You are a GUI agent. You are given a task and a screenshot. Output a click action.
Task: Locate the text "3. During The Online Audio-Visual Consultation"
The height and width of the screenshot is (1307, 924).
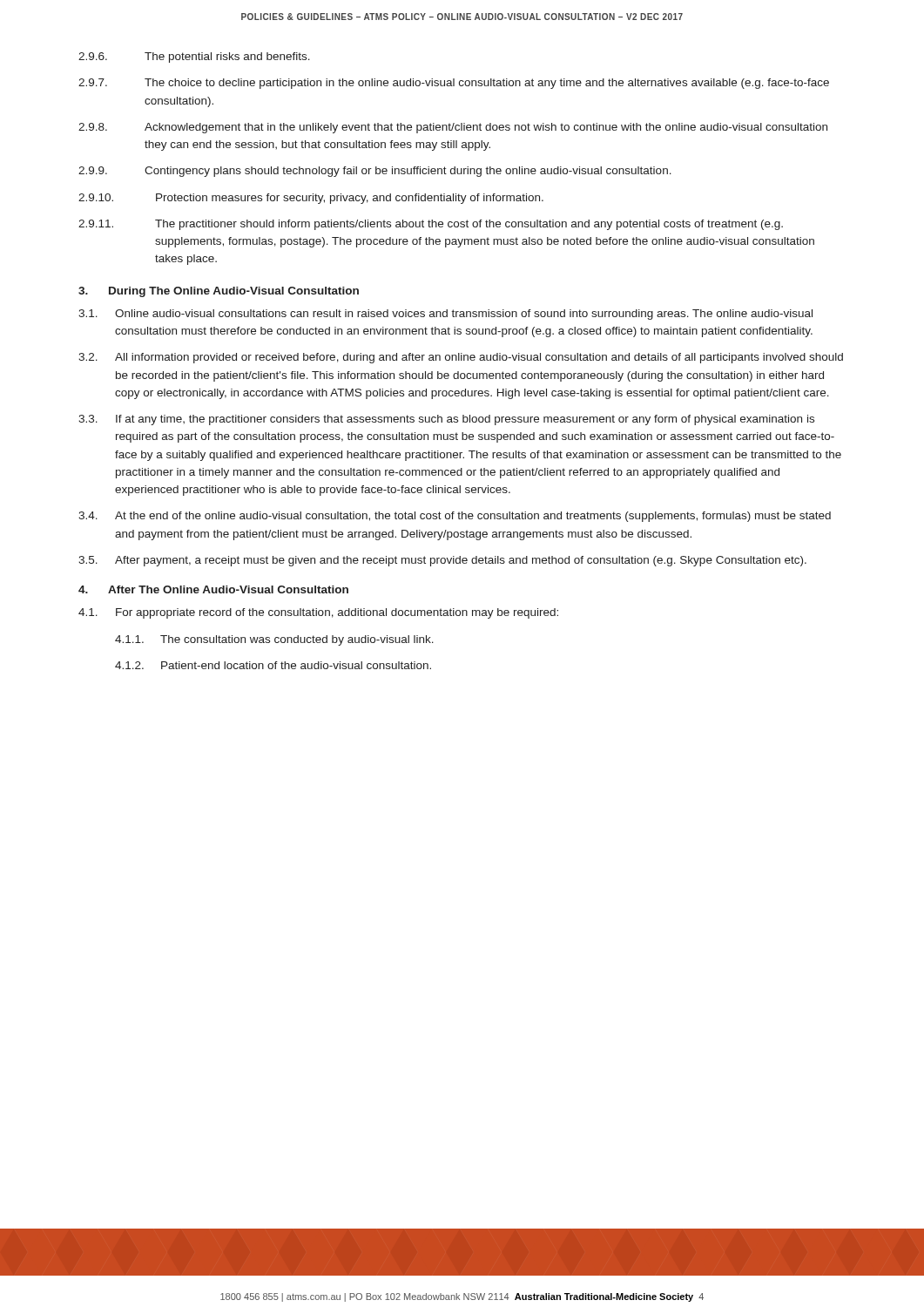tap(219, 291)
